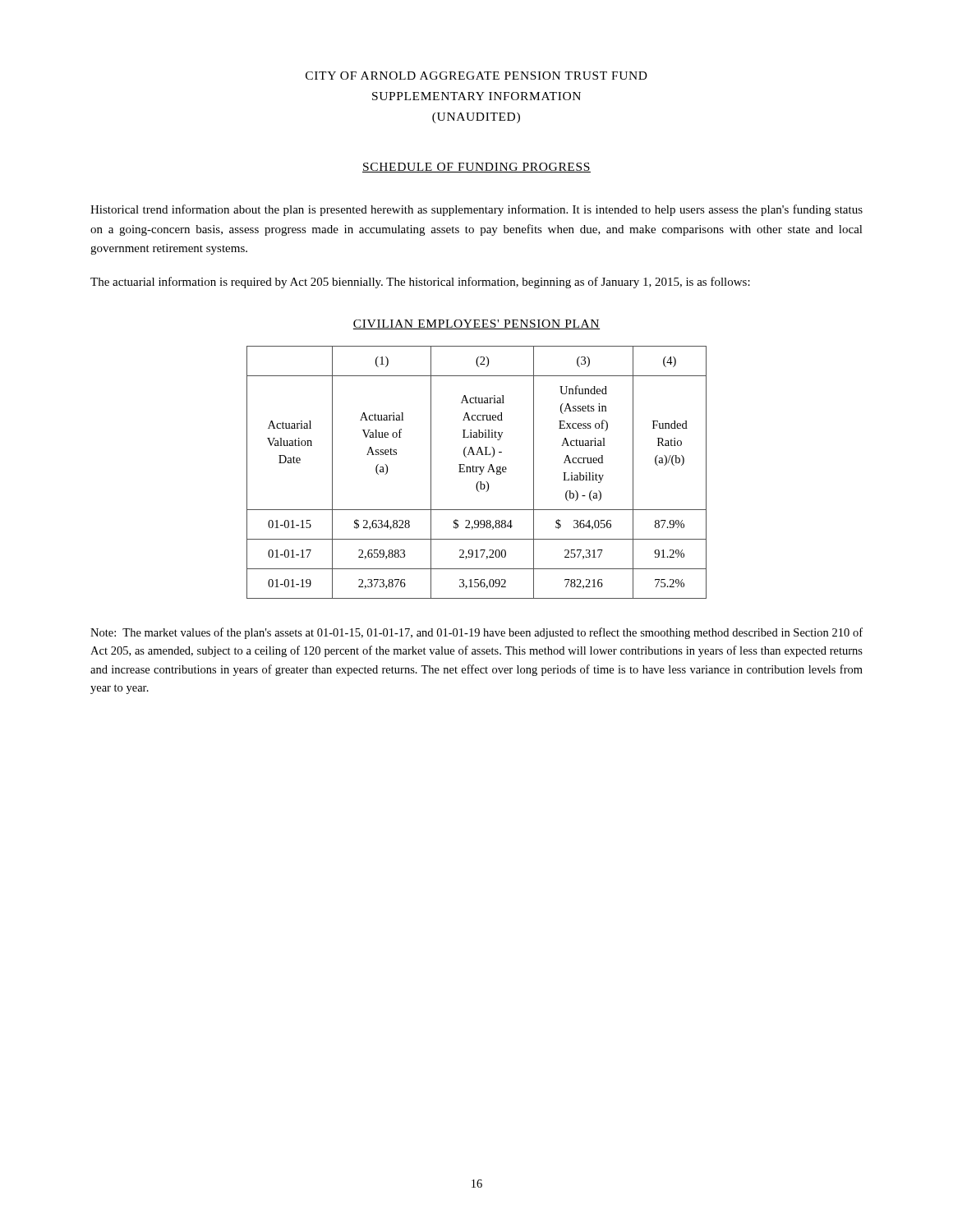
Task: Locate the text block that reads "Historical trend information about"
Action: (476, 229)
